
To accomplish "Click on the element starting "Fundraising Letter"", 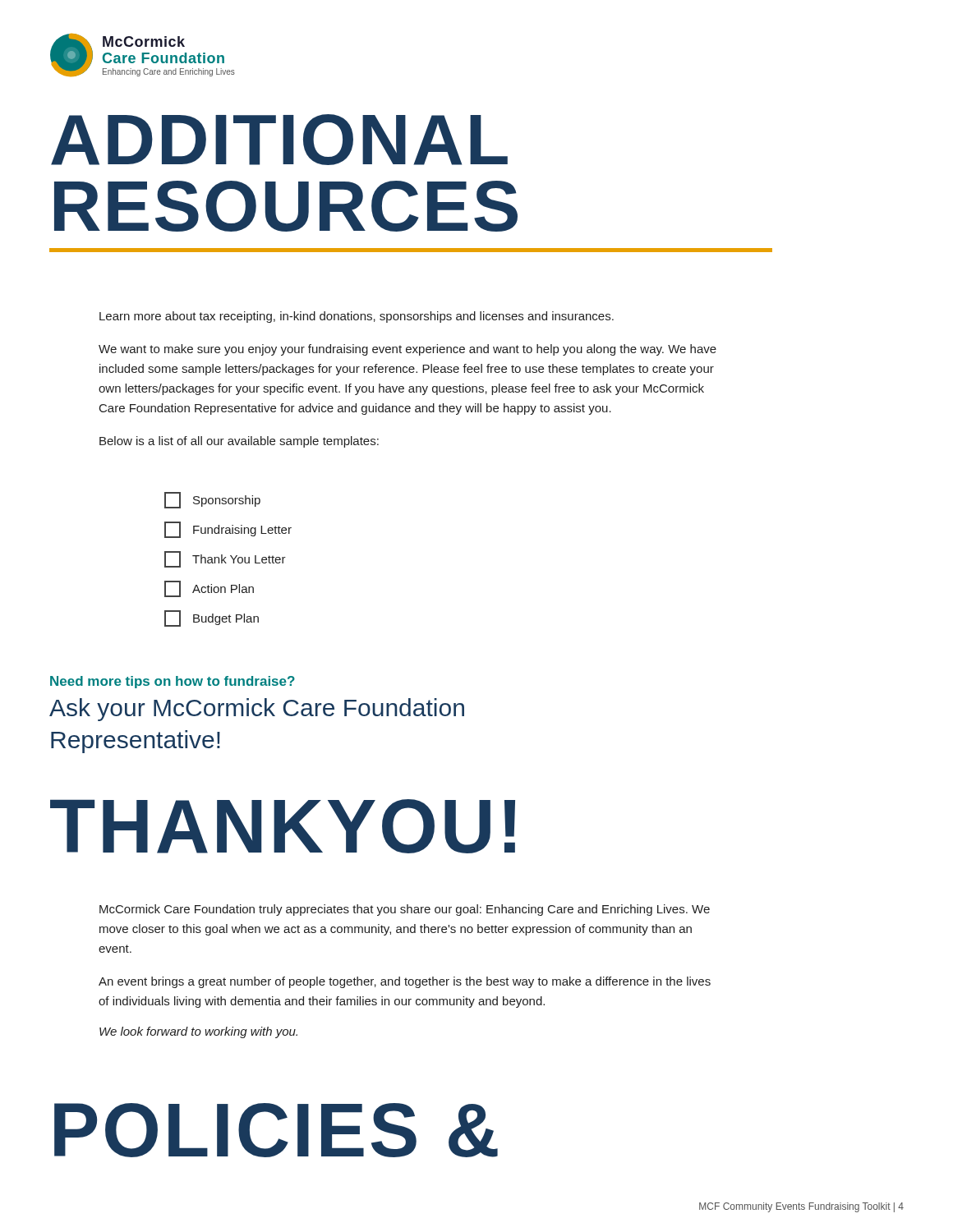I will 228,529.
